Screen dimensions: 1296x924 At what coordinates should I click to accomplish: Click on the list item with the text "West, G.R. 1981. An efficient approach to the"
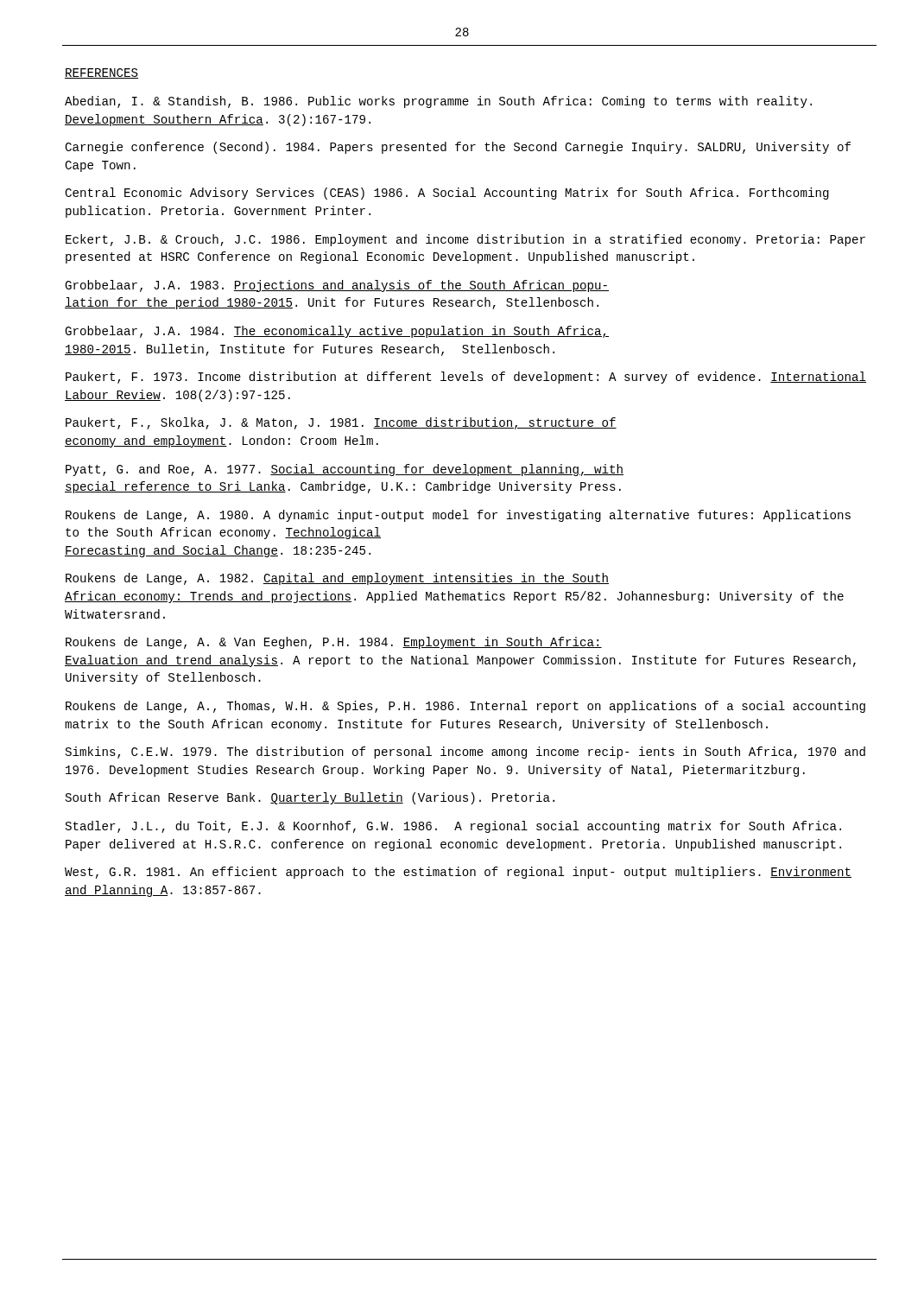pyautogui.click(x=458, y=882)
